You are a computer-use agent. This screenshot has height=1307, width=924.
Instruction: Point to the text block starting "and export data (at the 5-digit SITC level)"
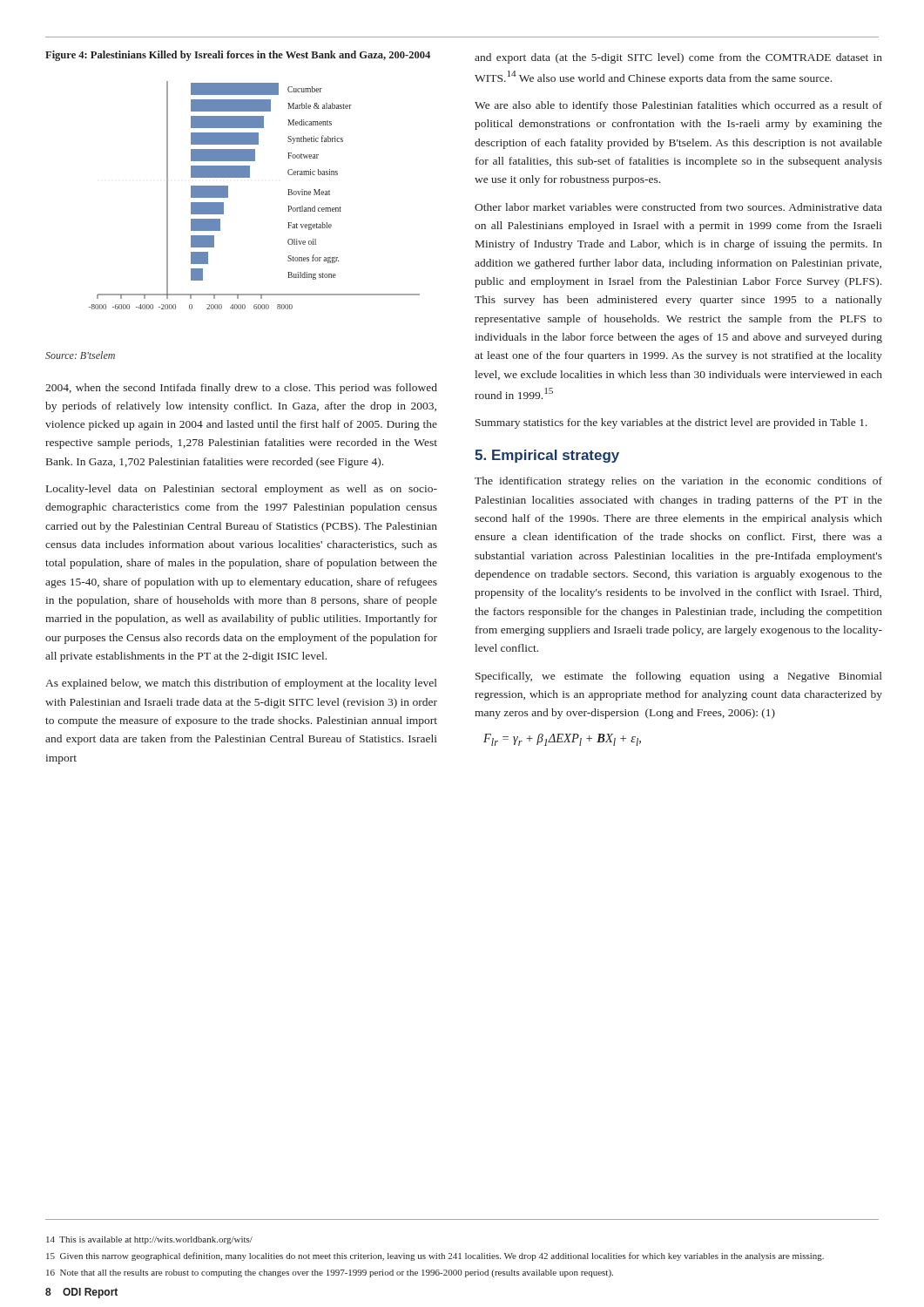tap(678, 68)
